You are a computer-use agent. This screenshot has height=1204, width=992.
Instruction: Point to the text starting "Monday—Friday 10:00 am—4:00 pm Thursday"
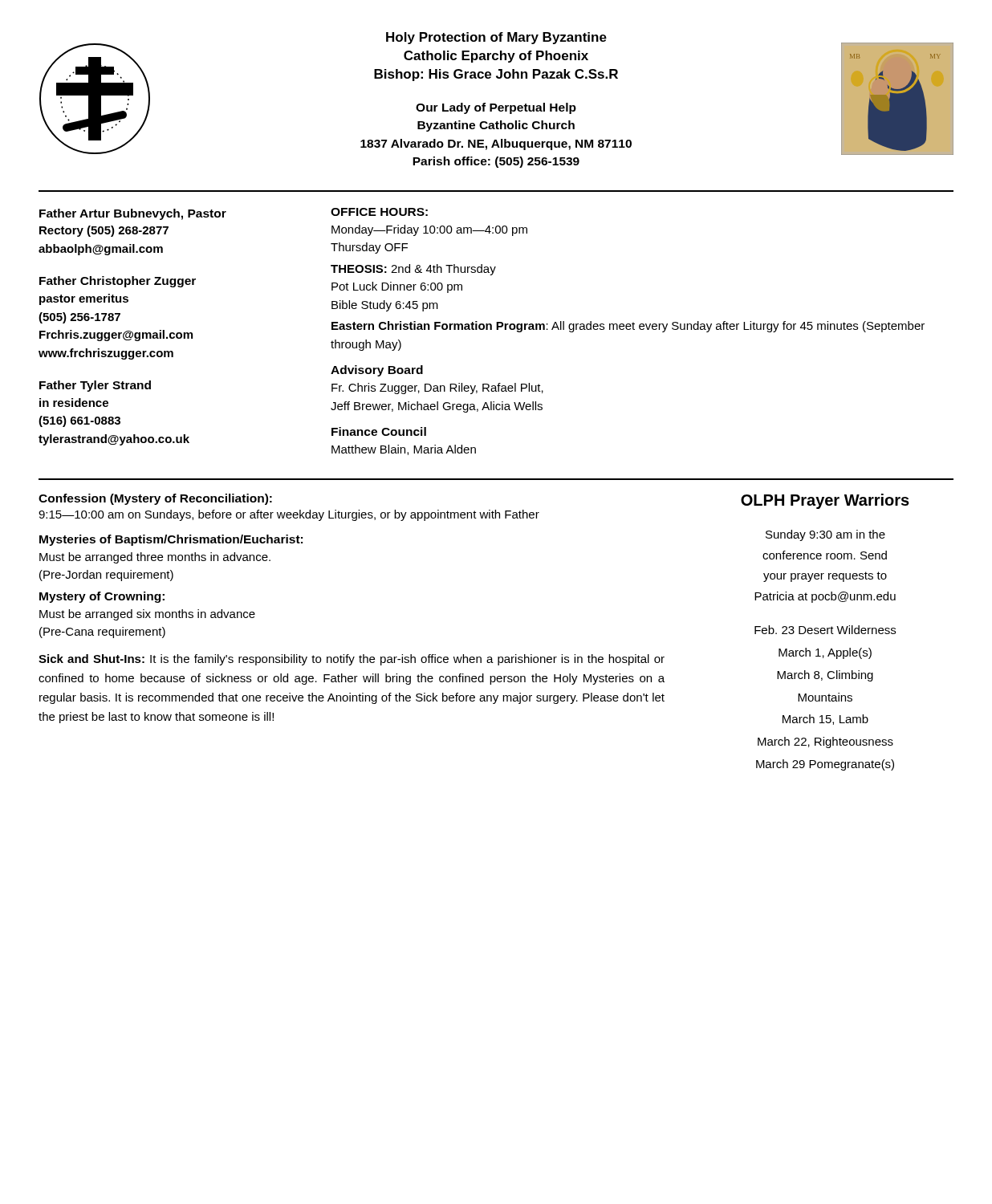tap(429, 238)
